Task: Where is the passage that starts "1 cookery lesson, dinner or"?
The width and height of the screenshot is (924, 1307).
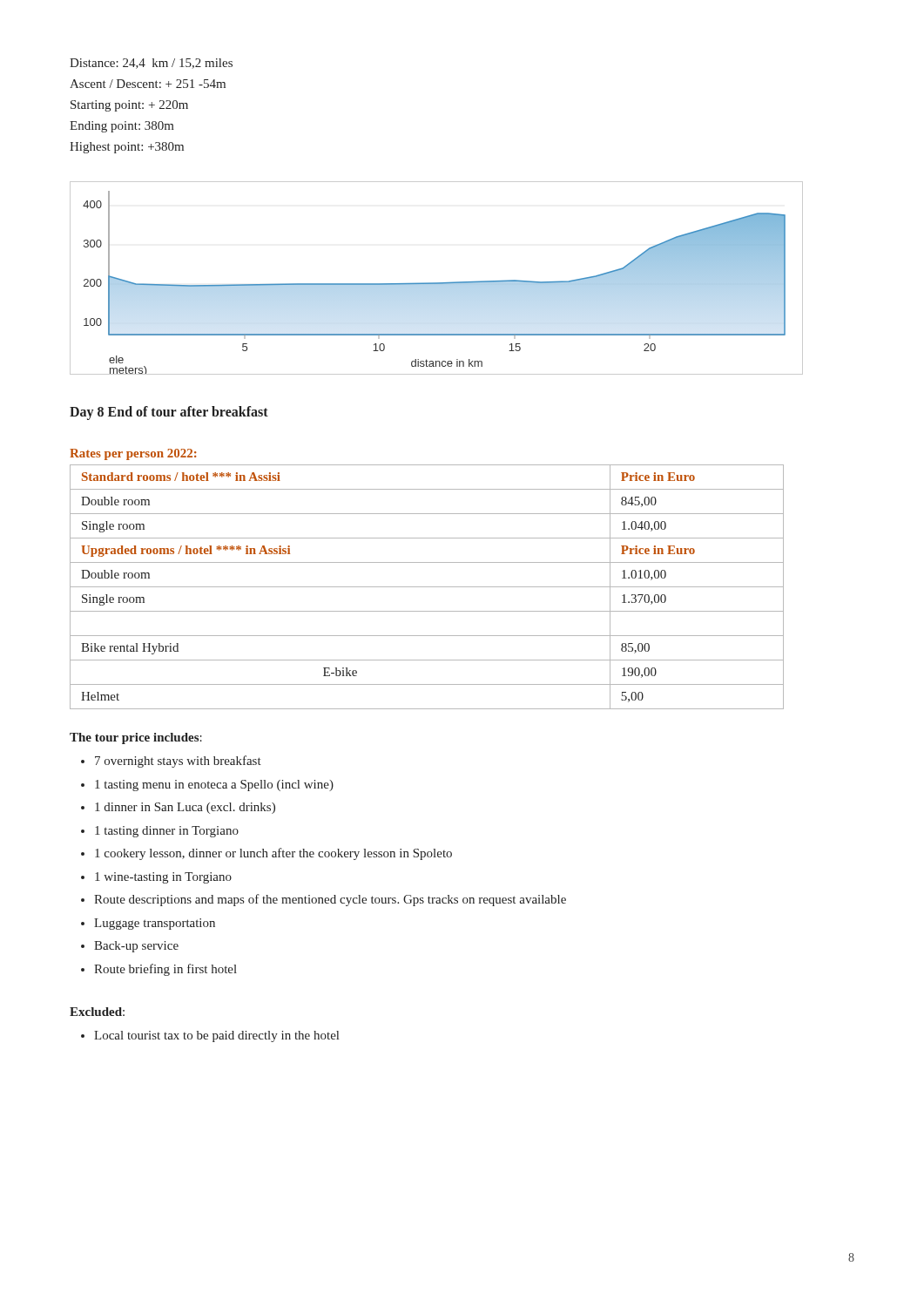Action: [273, 853]
